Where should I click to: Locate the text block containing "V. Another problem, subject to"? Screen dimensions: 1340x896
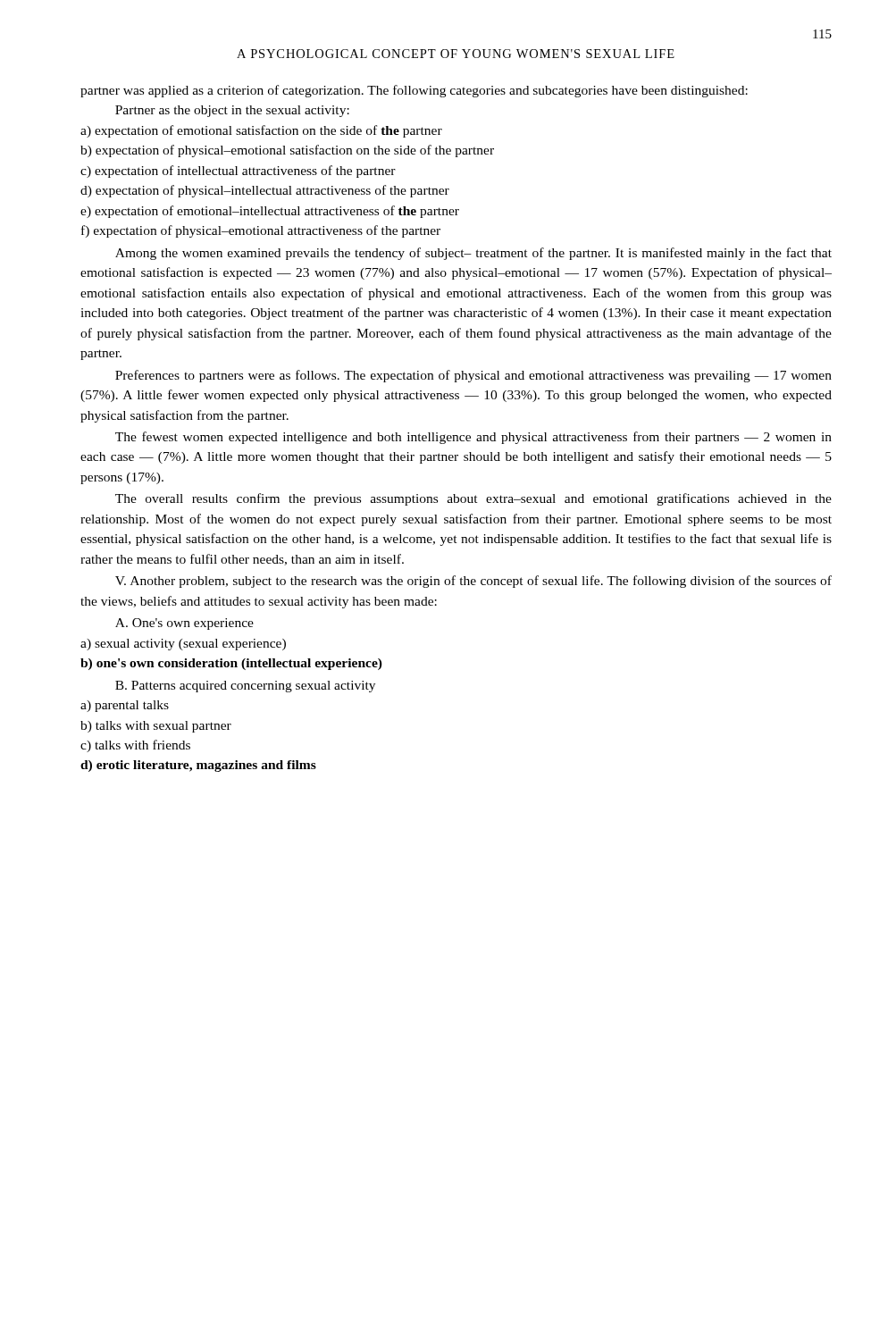click(x=456, y=591)
